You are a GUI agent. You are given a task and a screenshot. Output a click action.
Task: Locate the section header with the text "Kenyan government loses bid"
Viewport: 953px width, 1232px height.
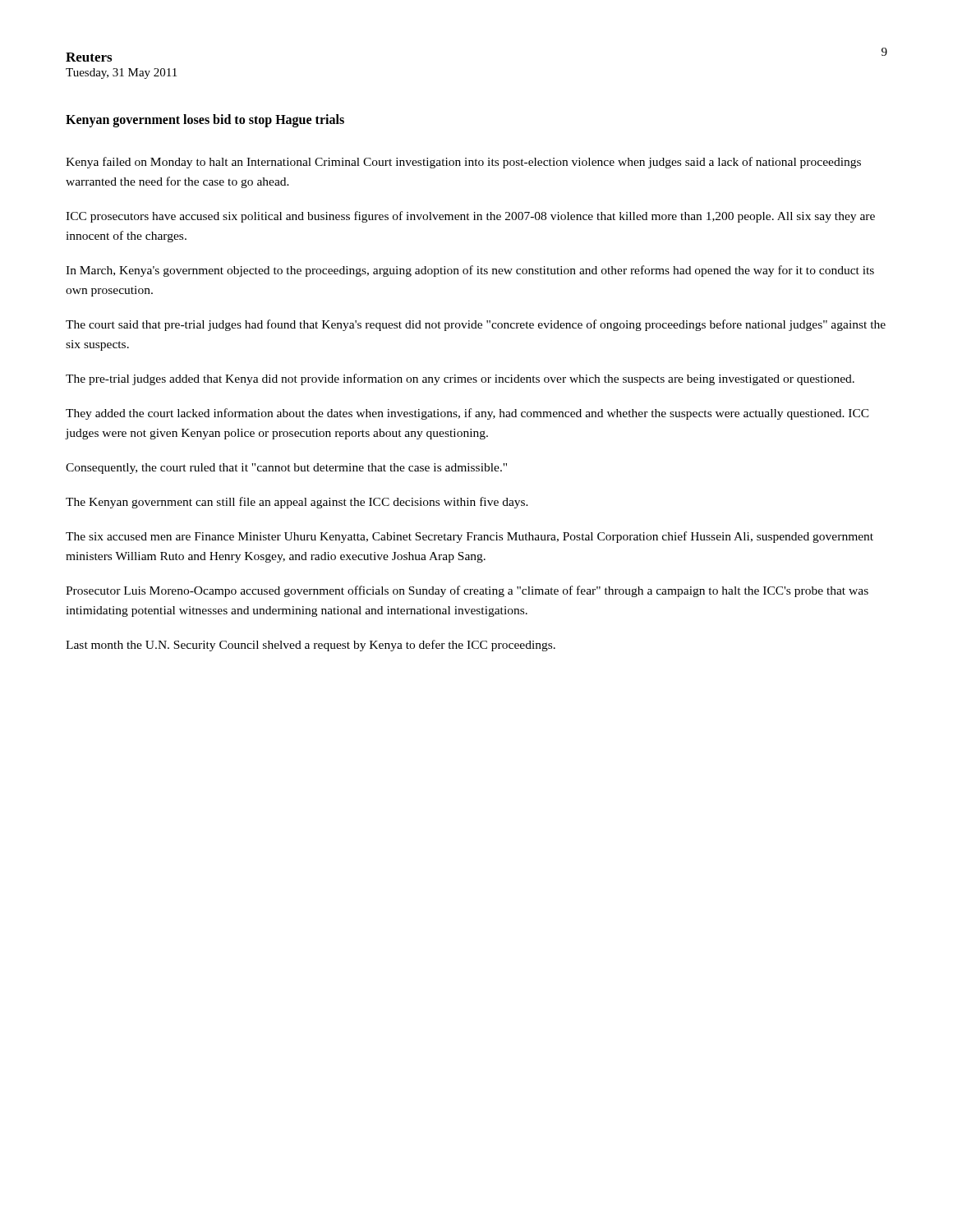point(205,120)
